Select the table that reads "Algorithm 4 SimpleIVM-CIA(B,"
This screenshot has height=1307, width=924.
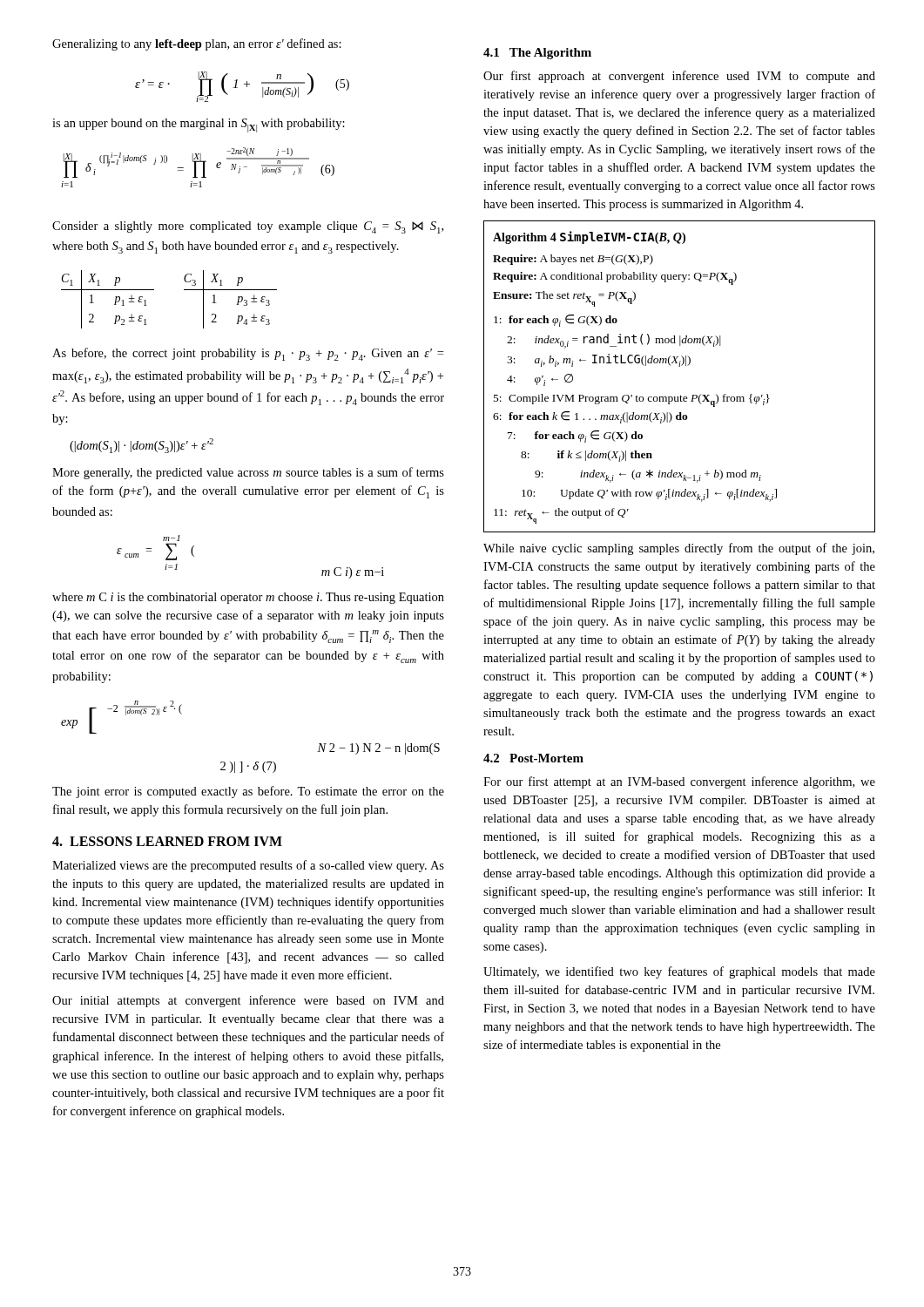click(x=679, y=376)
